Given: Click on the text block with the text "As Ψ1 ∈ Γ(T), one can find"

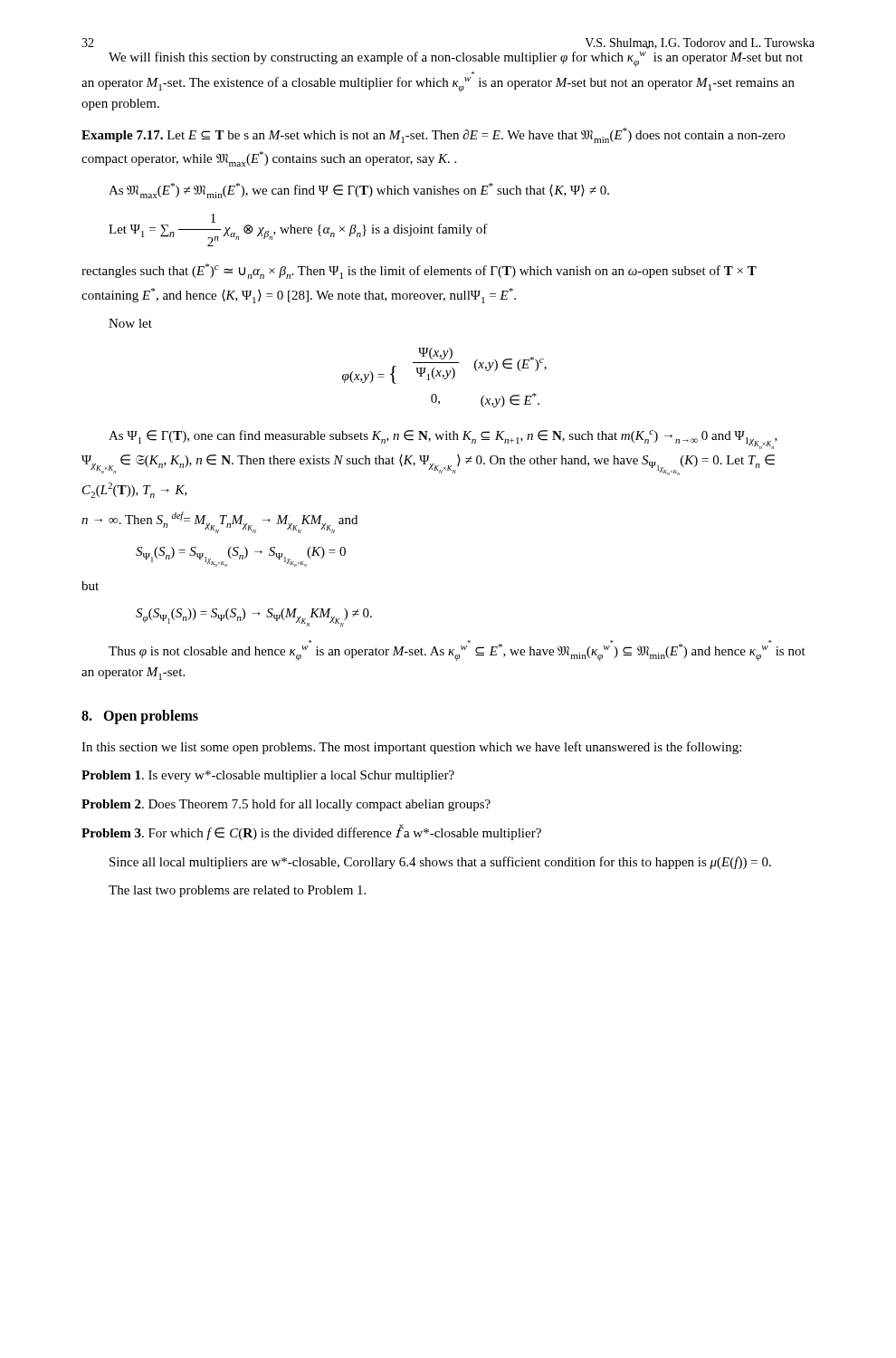Looking at the screenshot, I should click(448, 479).
